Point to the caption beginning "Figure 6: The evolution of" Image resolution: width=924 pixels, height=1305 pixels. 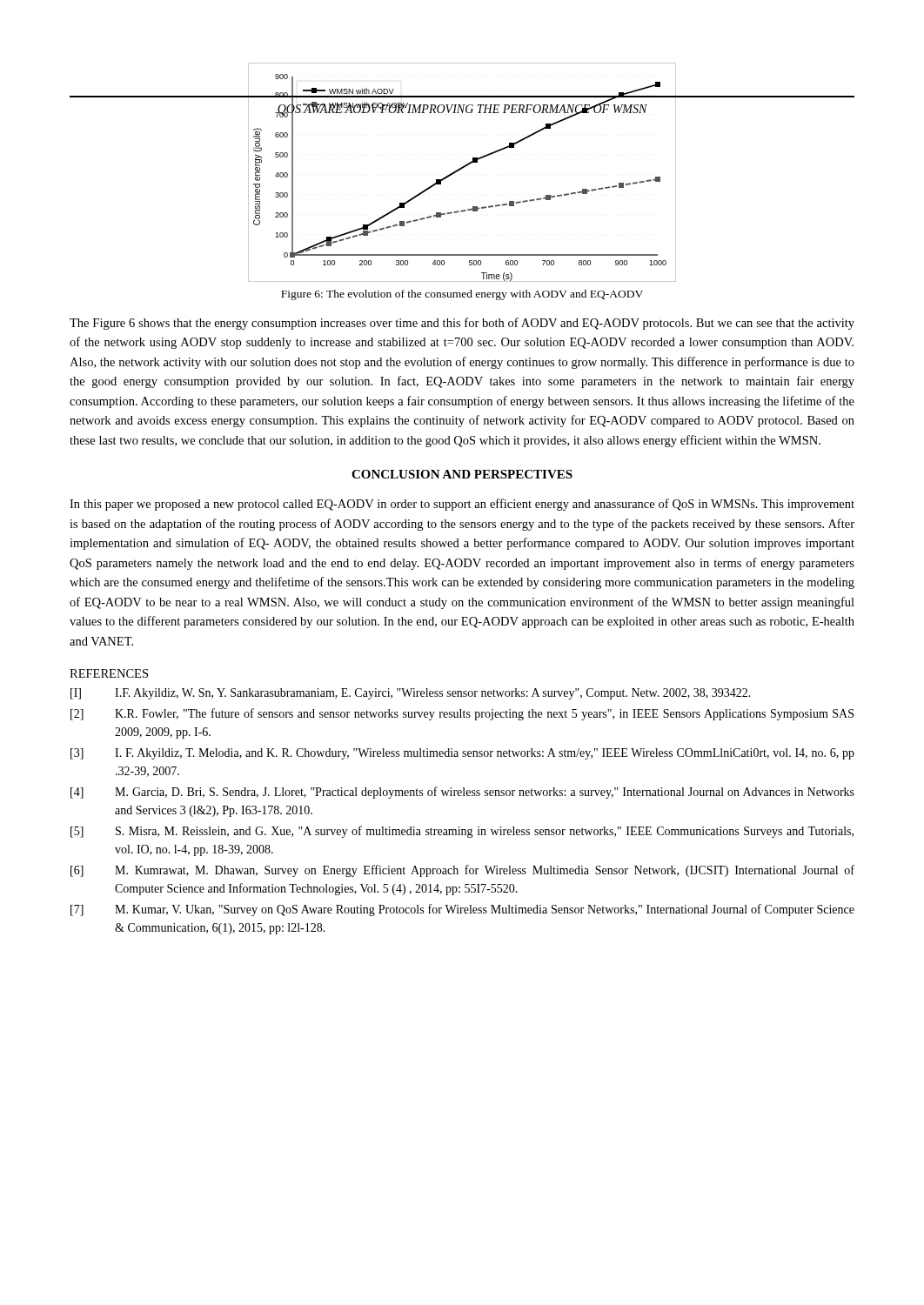tap(462, 294)
